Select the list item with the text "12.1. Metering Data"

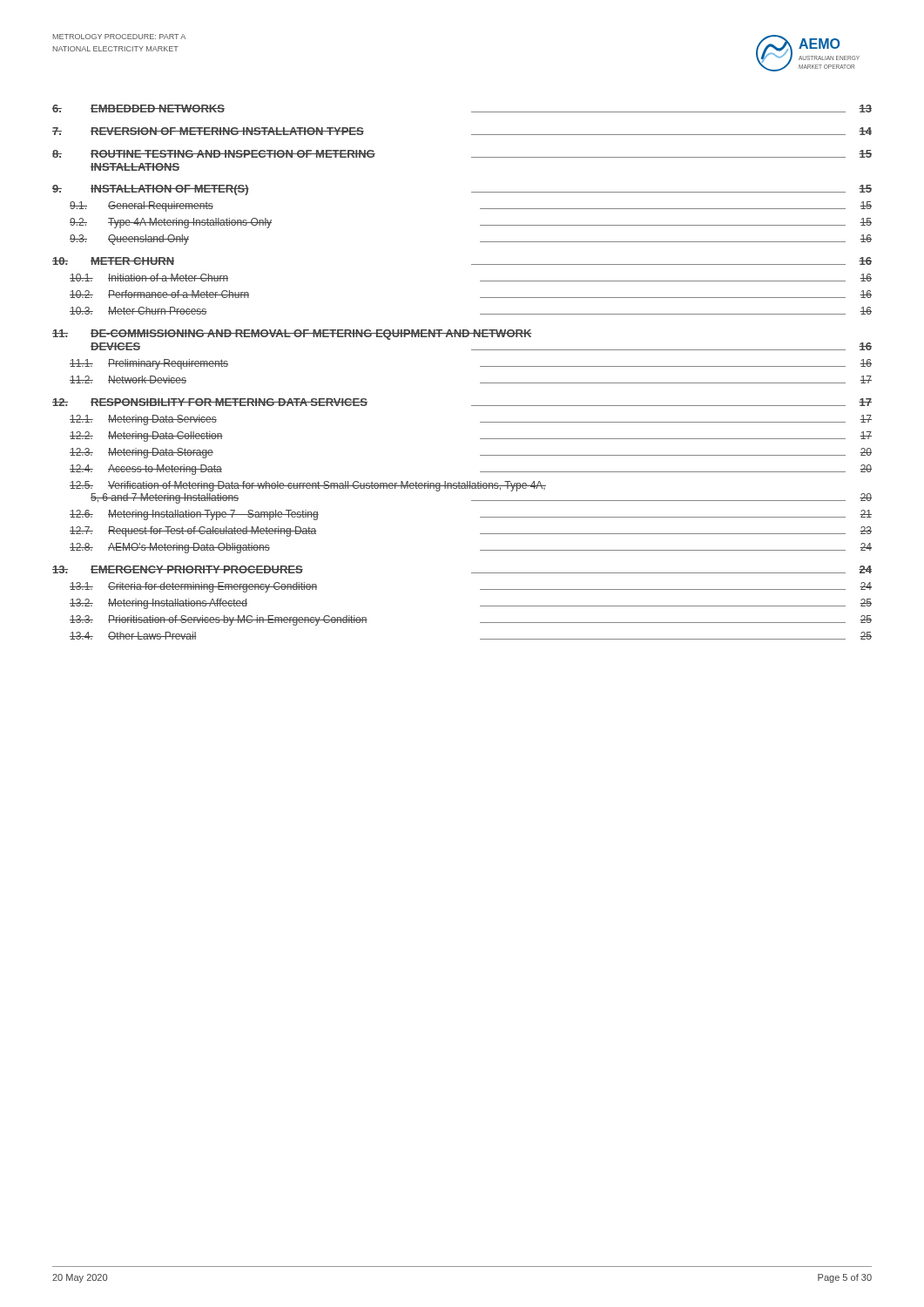point(81,420)
